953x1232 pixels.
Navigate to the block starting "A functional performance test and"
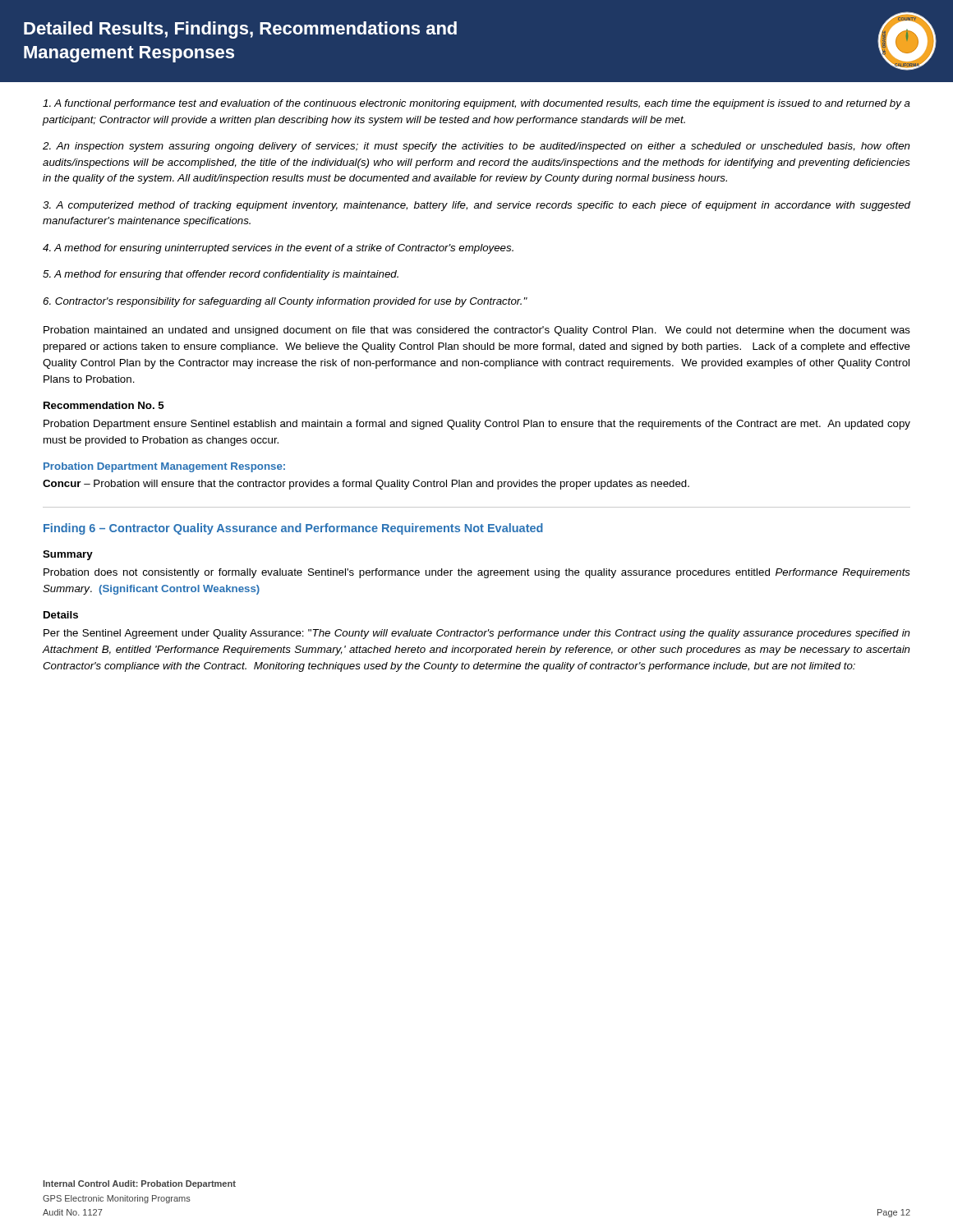476,111
